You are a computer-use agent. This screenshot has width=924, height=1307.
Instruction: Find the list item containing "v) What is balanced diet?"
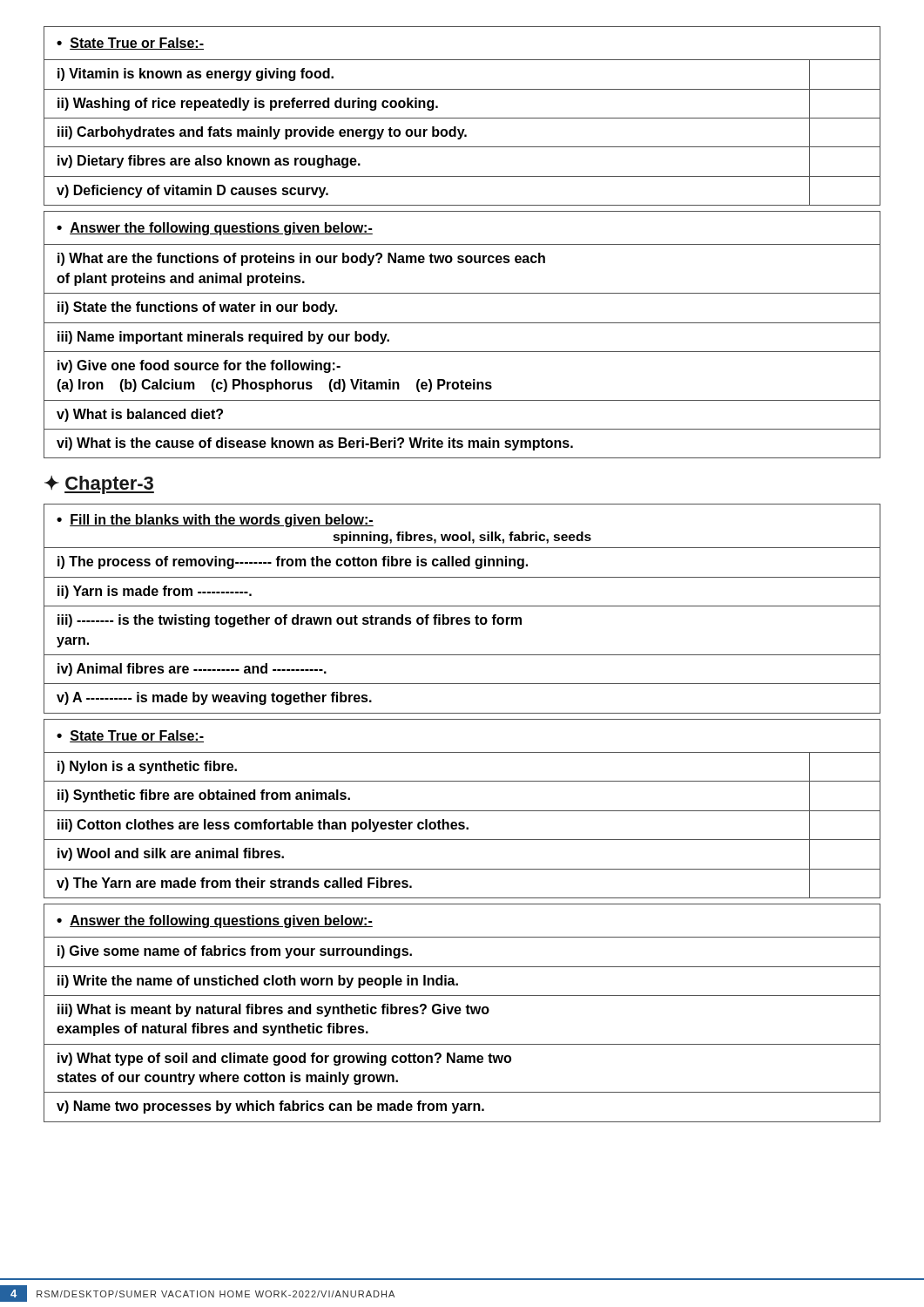[140, 414]
